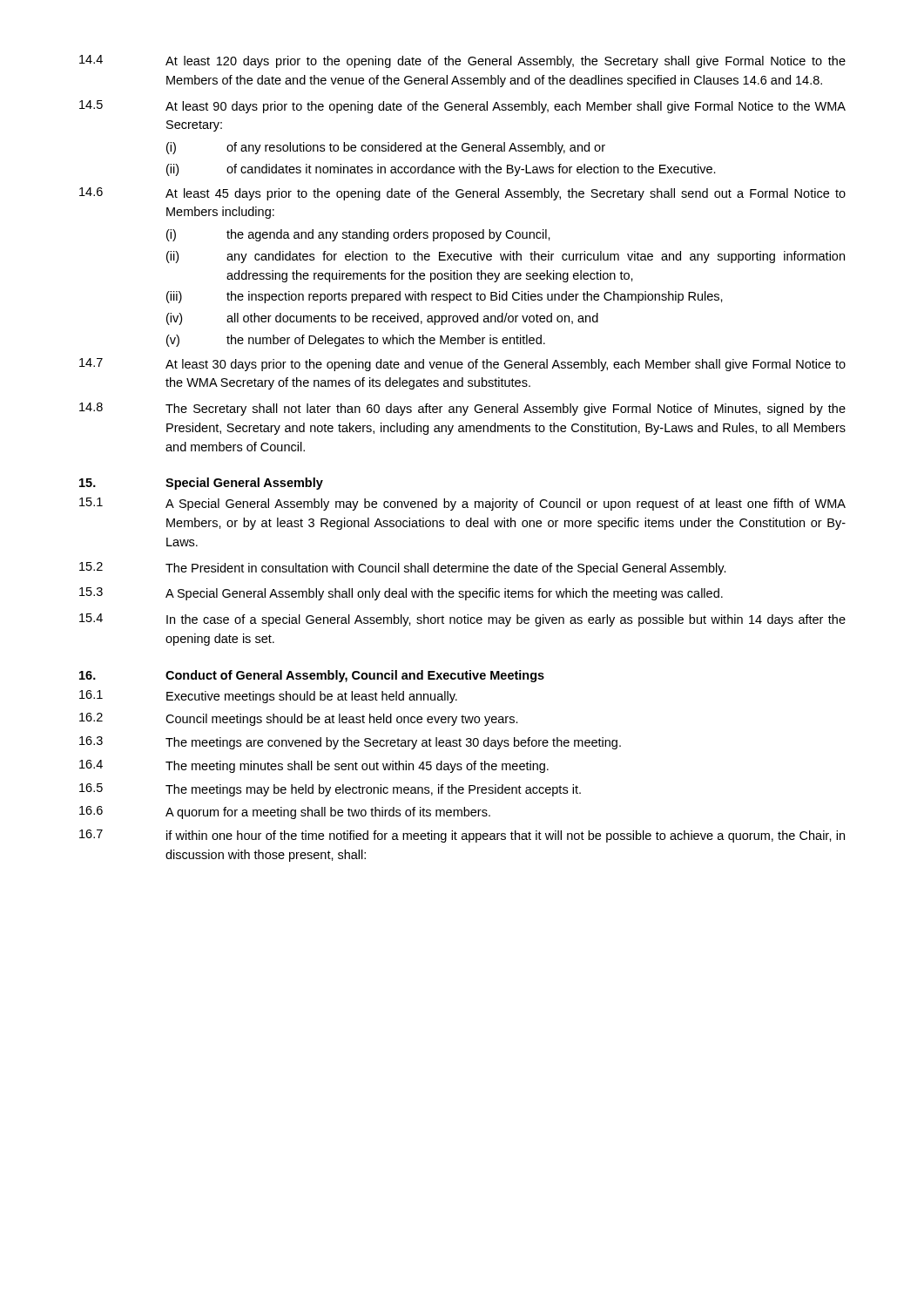
Task: Find the list item with the text "16.6 A quorum"
Action: point(462,813)
